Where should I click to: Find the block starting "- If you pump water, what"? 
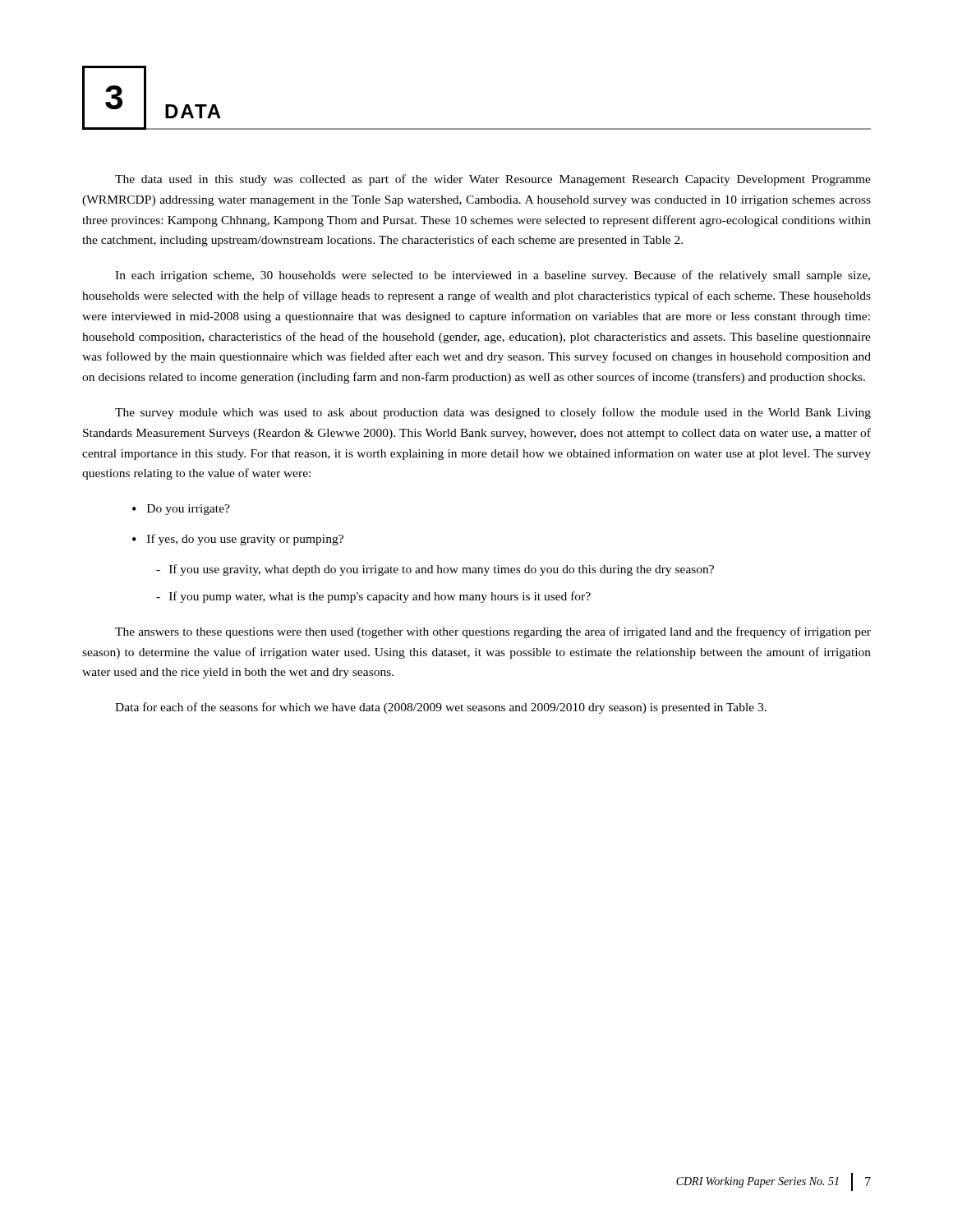pos(373,597)
